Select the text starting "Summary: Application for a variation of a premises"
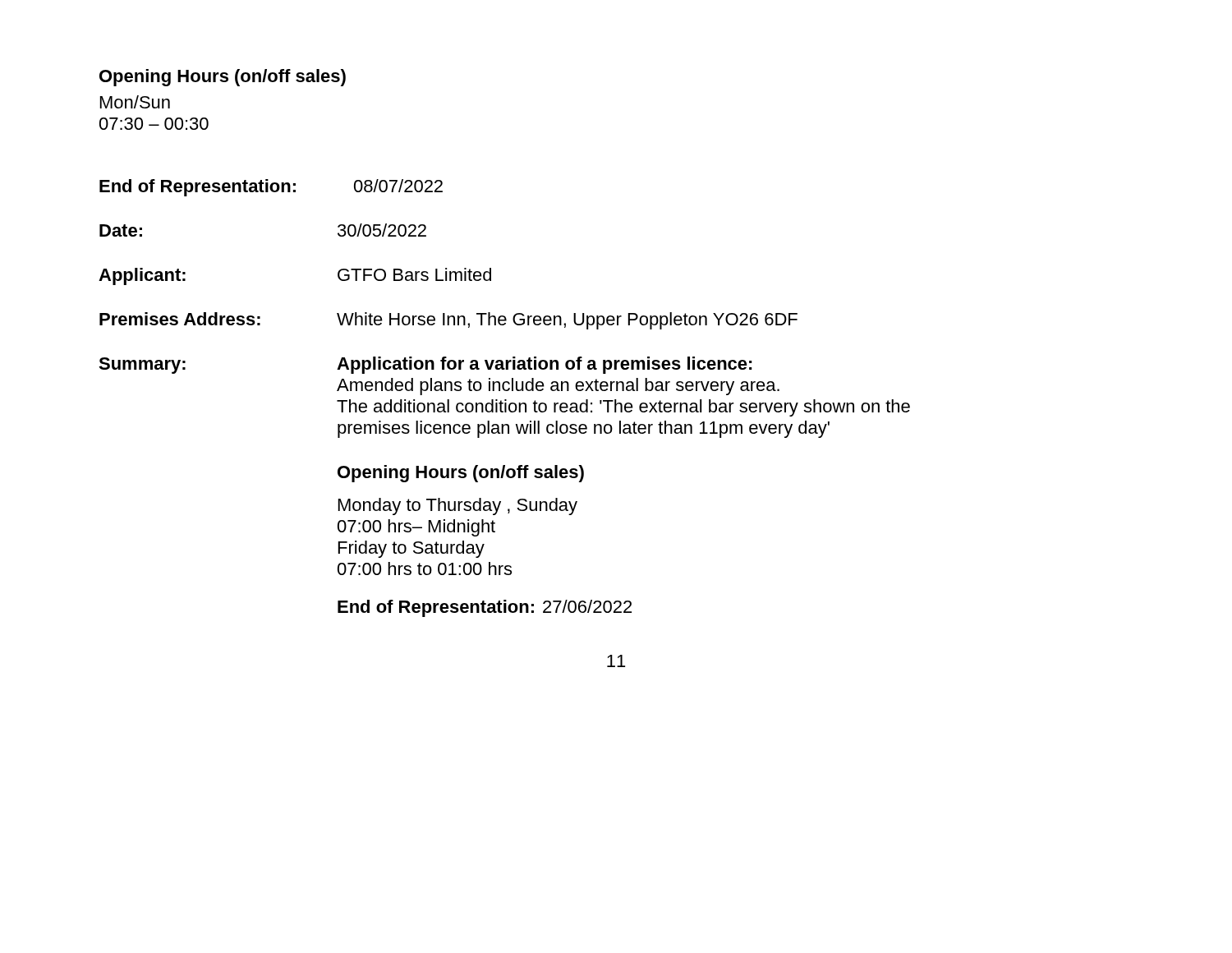This screenshot has height=953, width=1232. point(425,365)
